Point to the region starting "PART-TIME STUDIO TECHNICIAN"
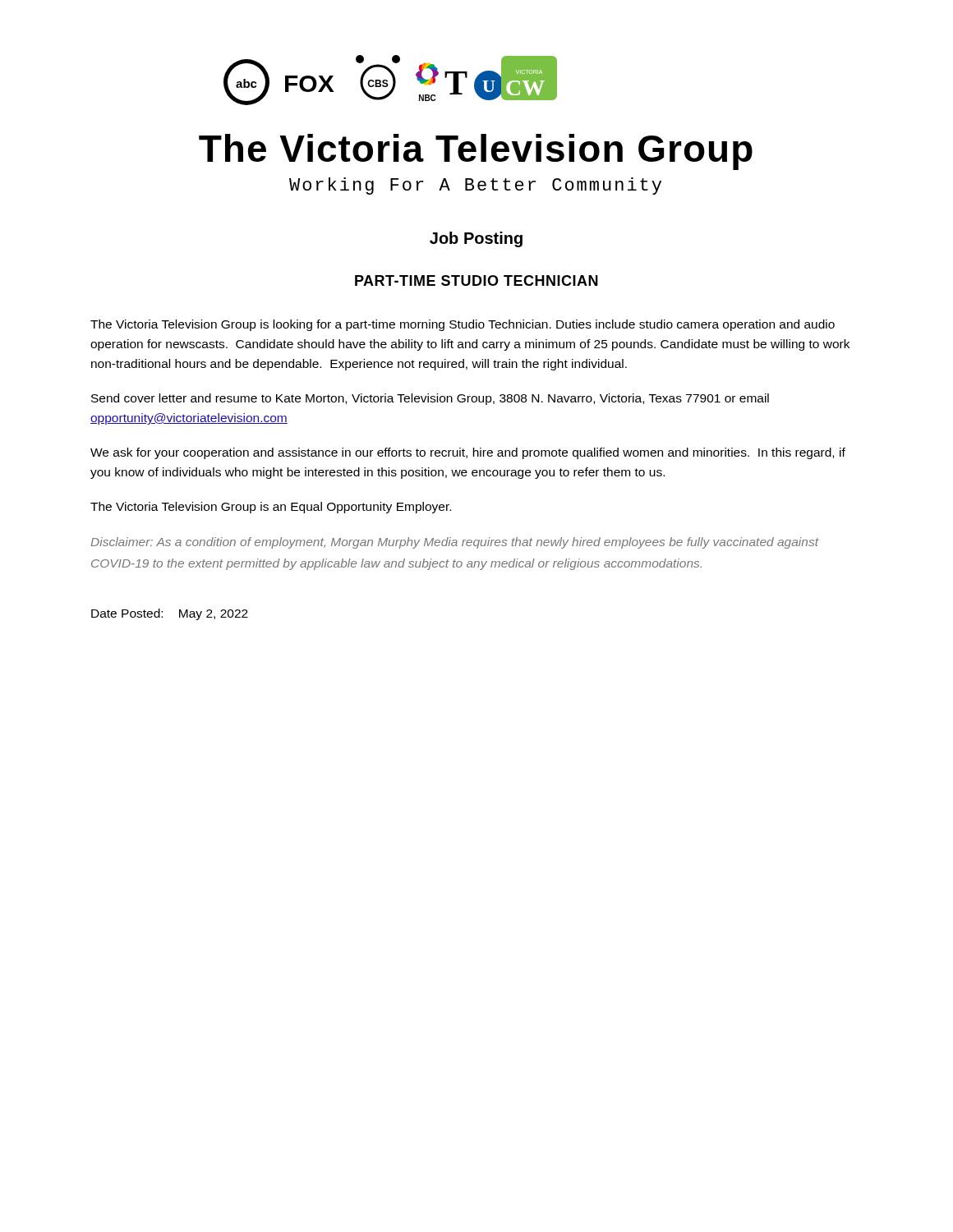953x1232 pixels. click(x=476, y=281)
